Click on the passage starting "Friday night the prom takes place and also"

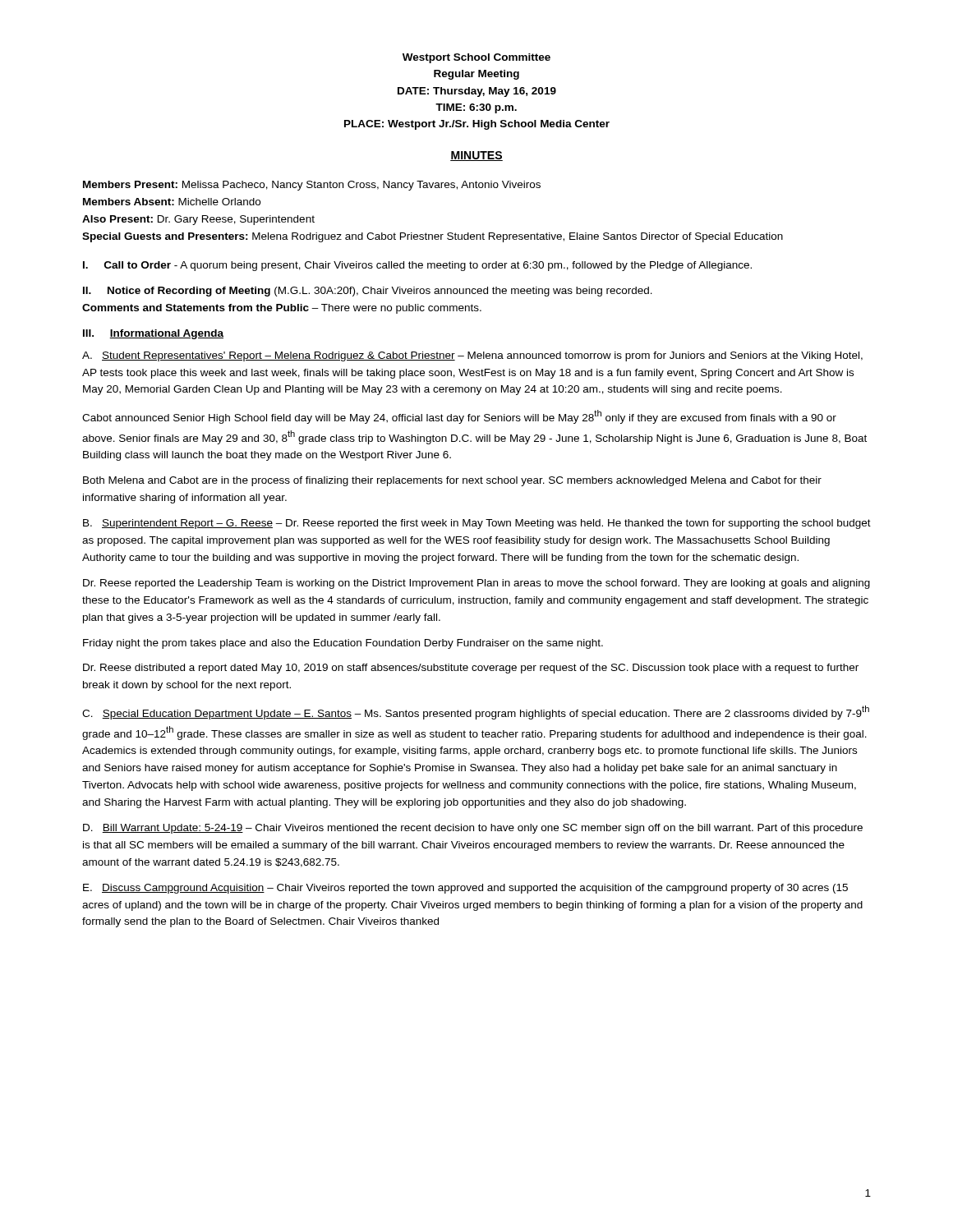point(343,642)
